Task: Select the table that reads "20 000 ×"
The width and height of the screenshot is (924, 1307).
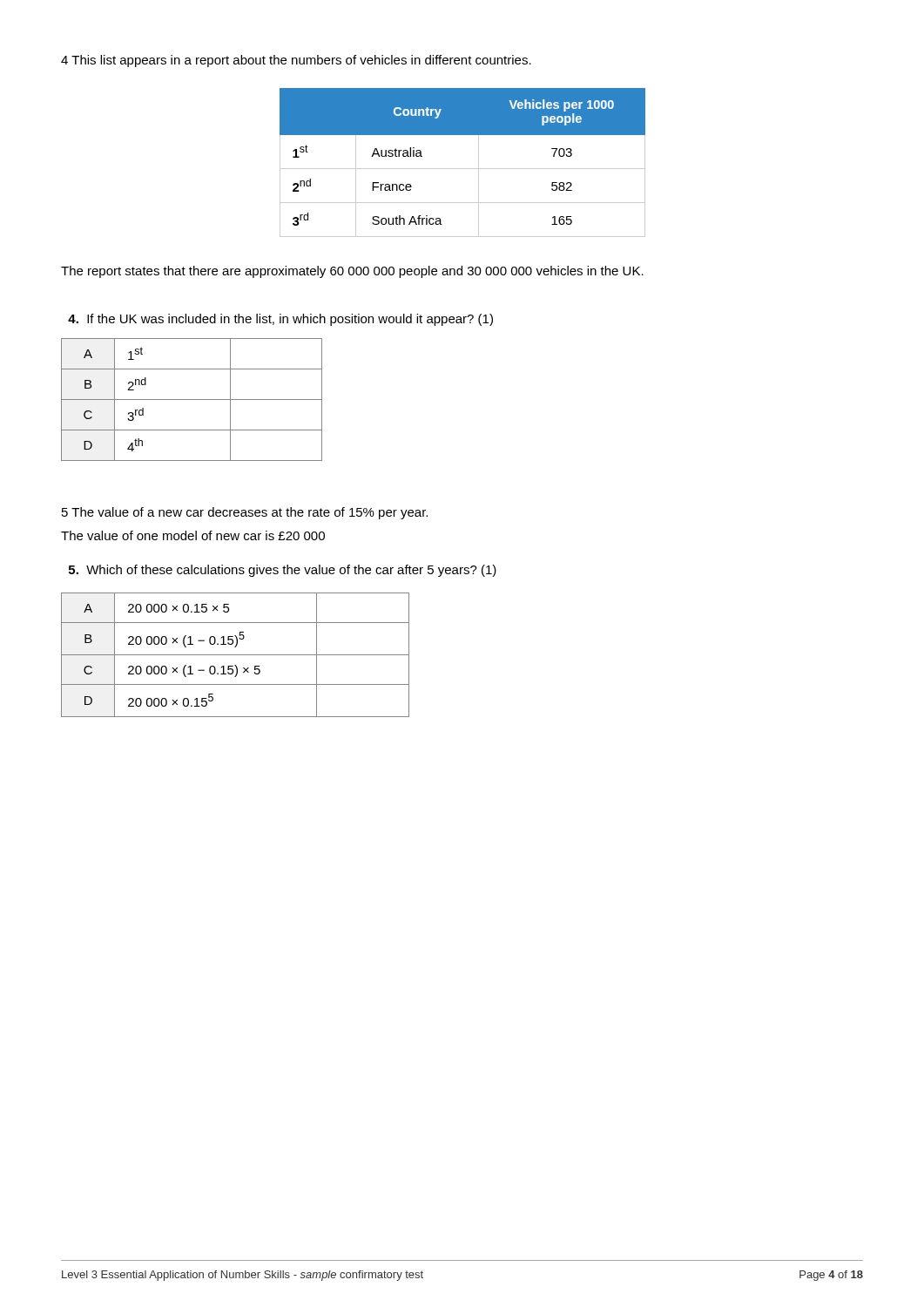Action: pyautogui.click(x=462, y=654)
